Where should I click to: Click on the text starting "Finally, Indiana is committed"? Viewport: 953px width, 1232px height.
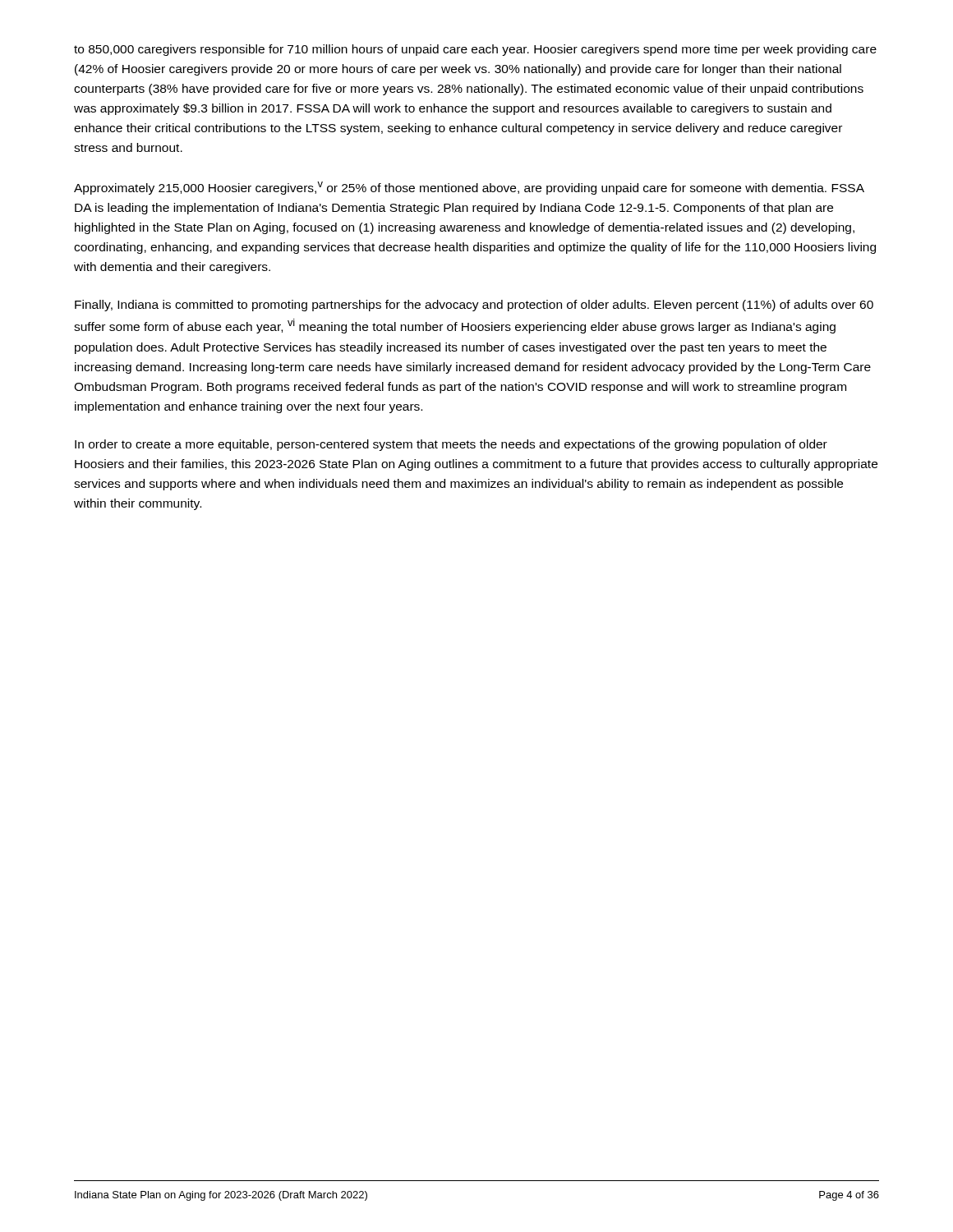[474, 355]
